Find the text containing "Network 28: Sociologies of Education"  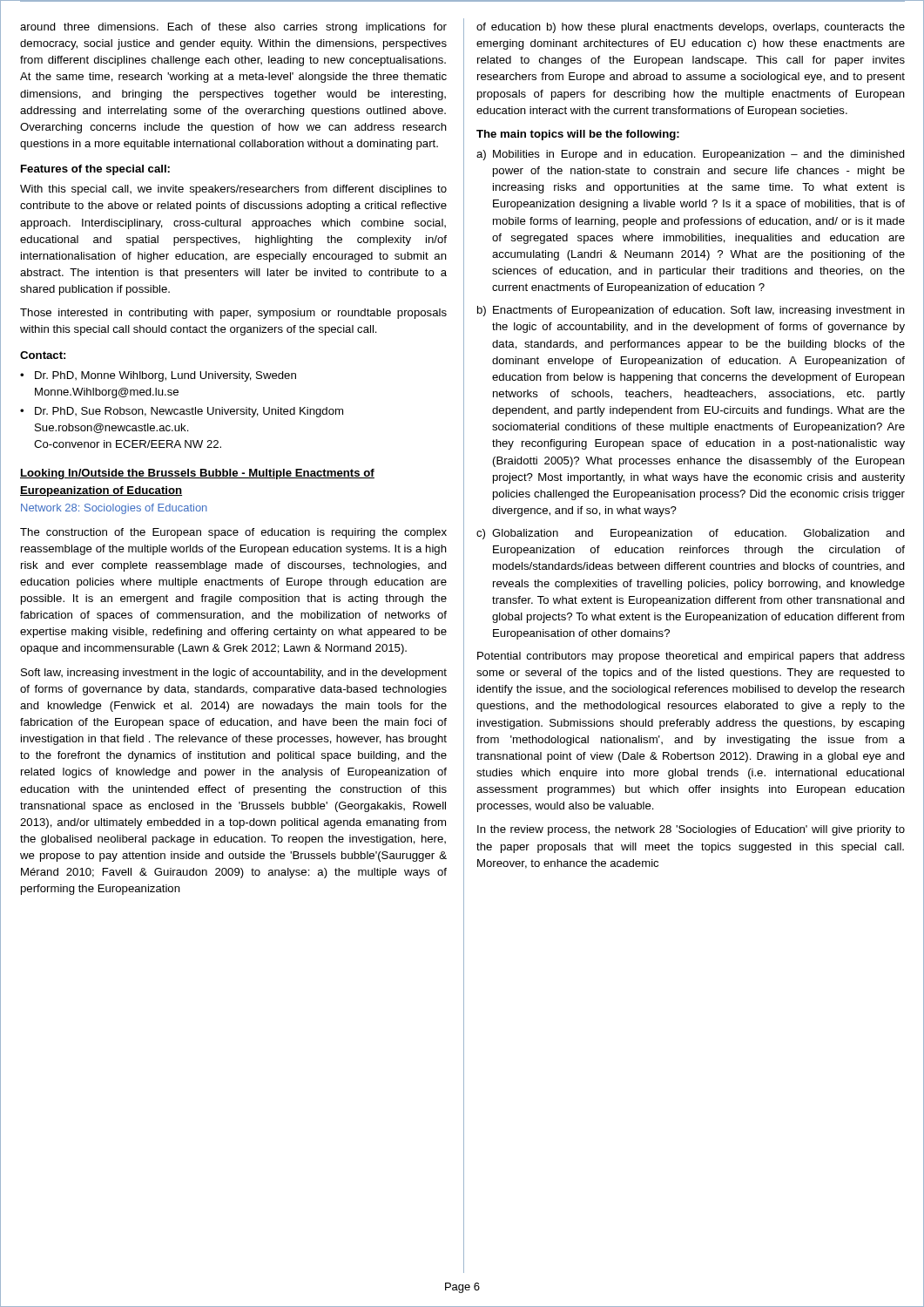114,507
